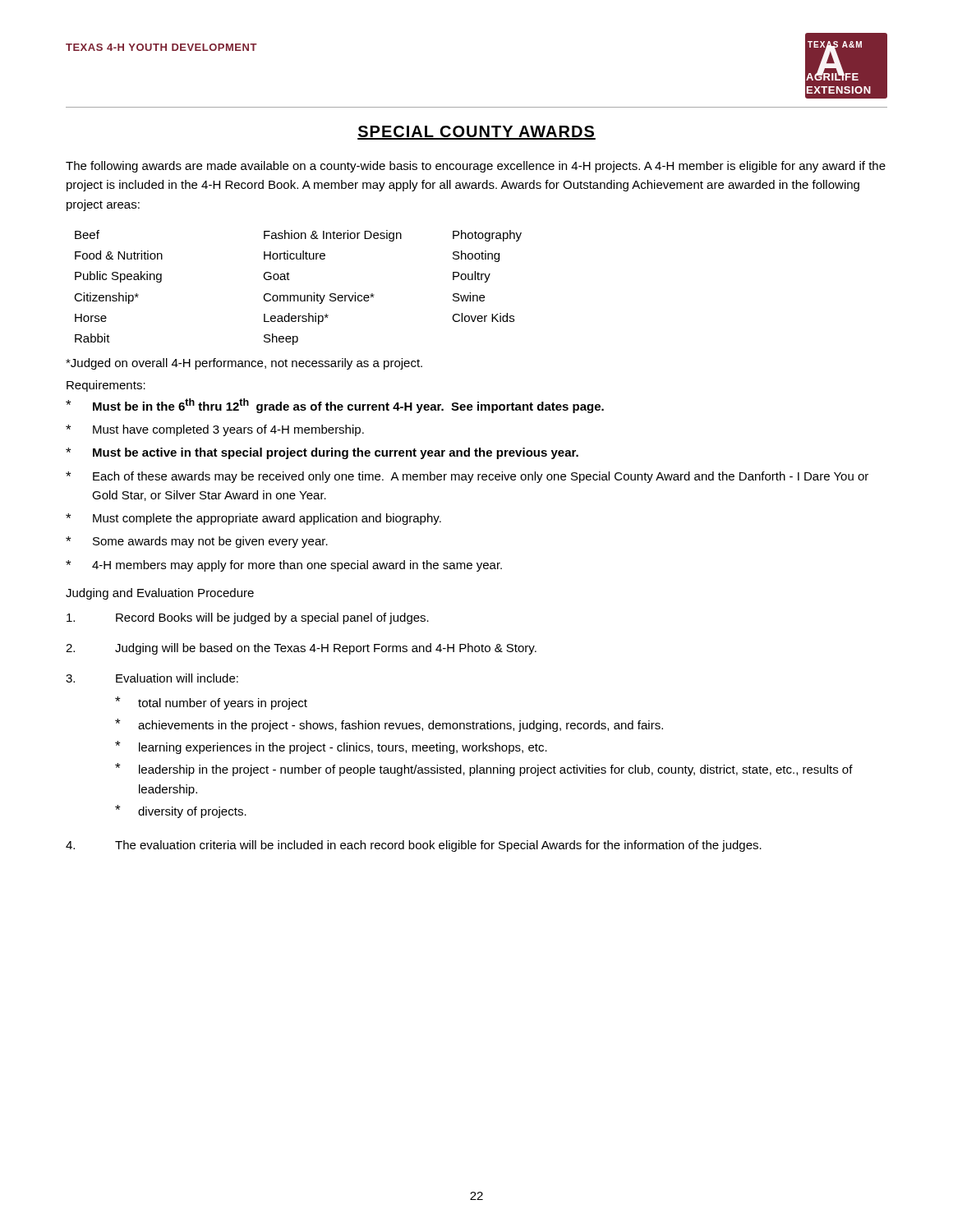Viewport: 953px width, 1232px height.
Task: Select the list item containing "* total number of years in project"
Action: pos(211,703)
